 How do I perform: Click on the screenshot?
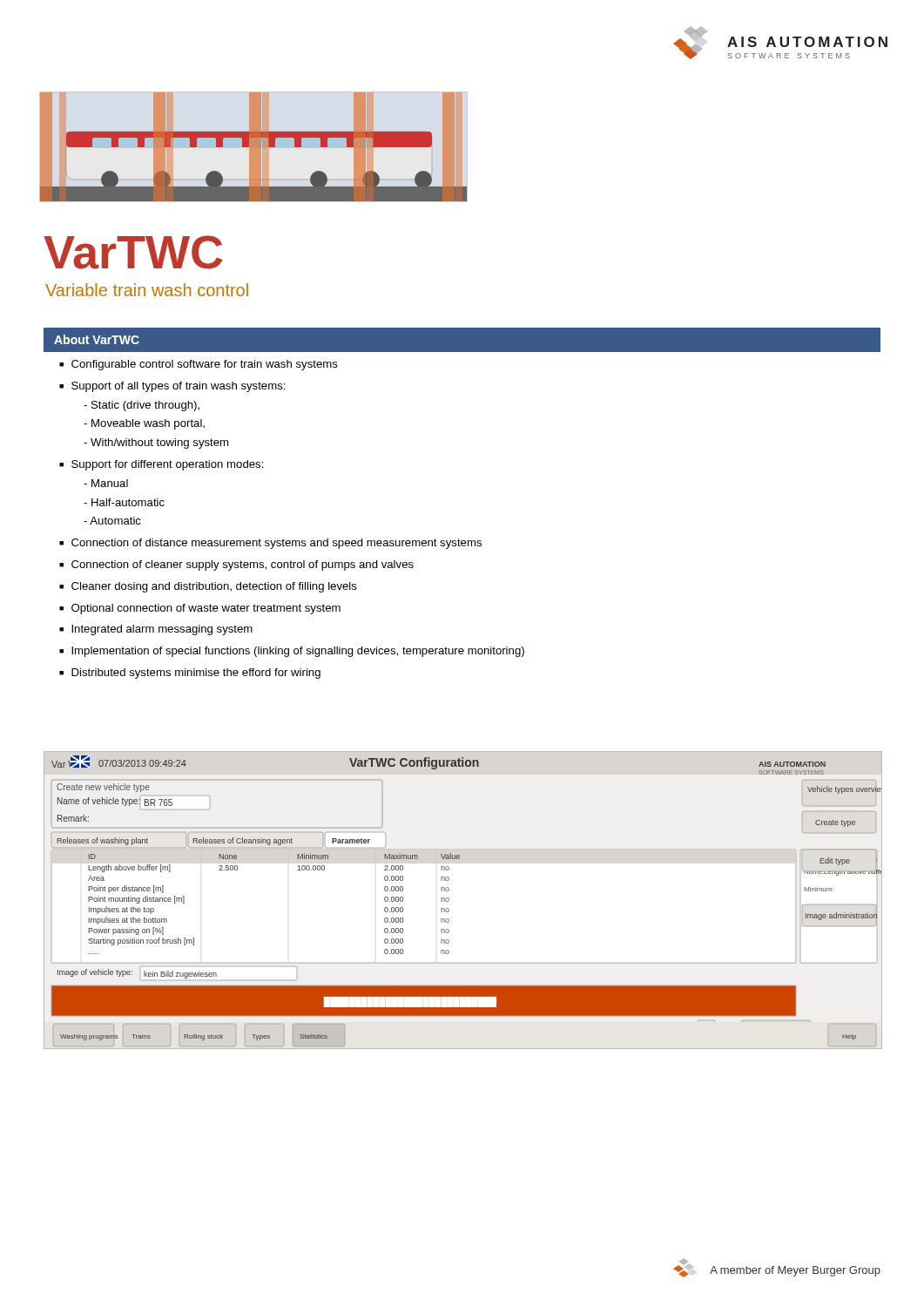[x=463, y=900]
